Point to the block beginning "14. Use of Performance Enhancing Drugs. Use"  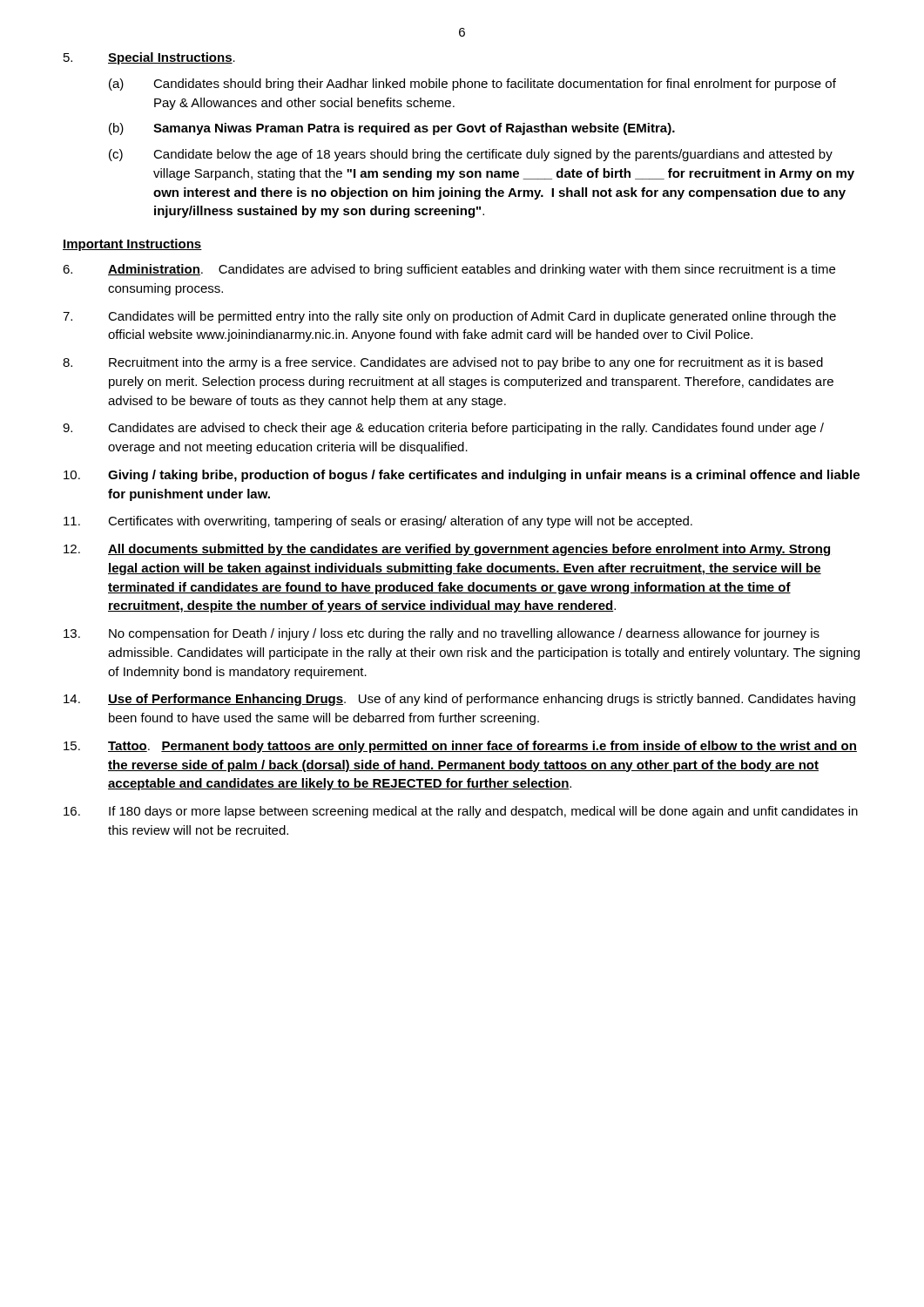tap(462, 708)
